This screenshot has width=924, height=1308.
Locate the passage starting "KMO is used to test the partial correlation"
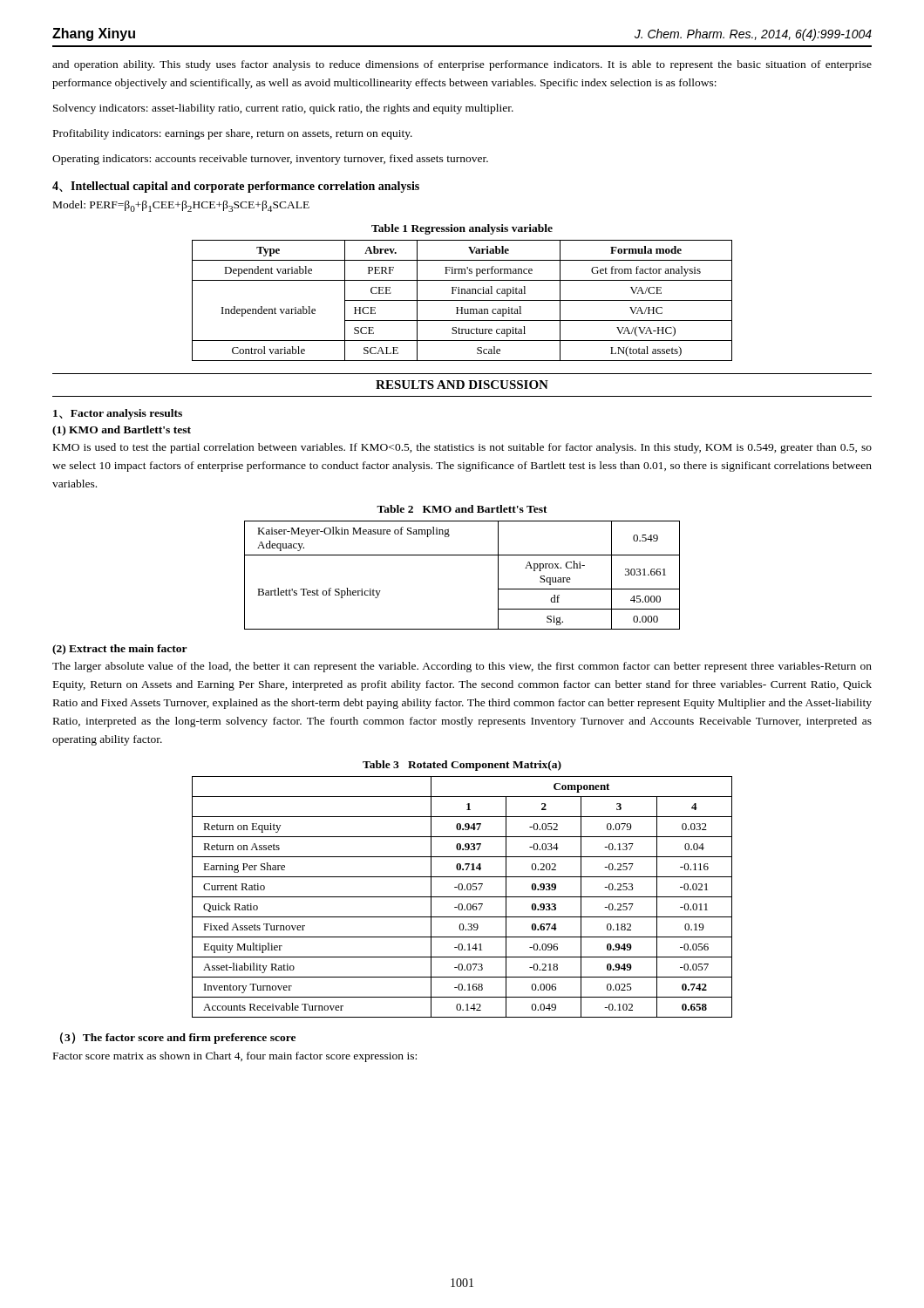(x=462, y=465)
